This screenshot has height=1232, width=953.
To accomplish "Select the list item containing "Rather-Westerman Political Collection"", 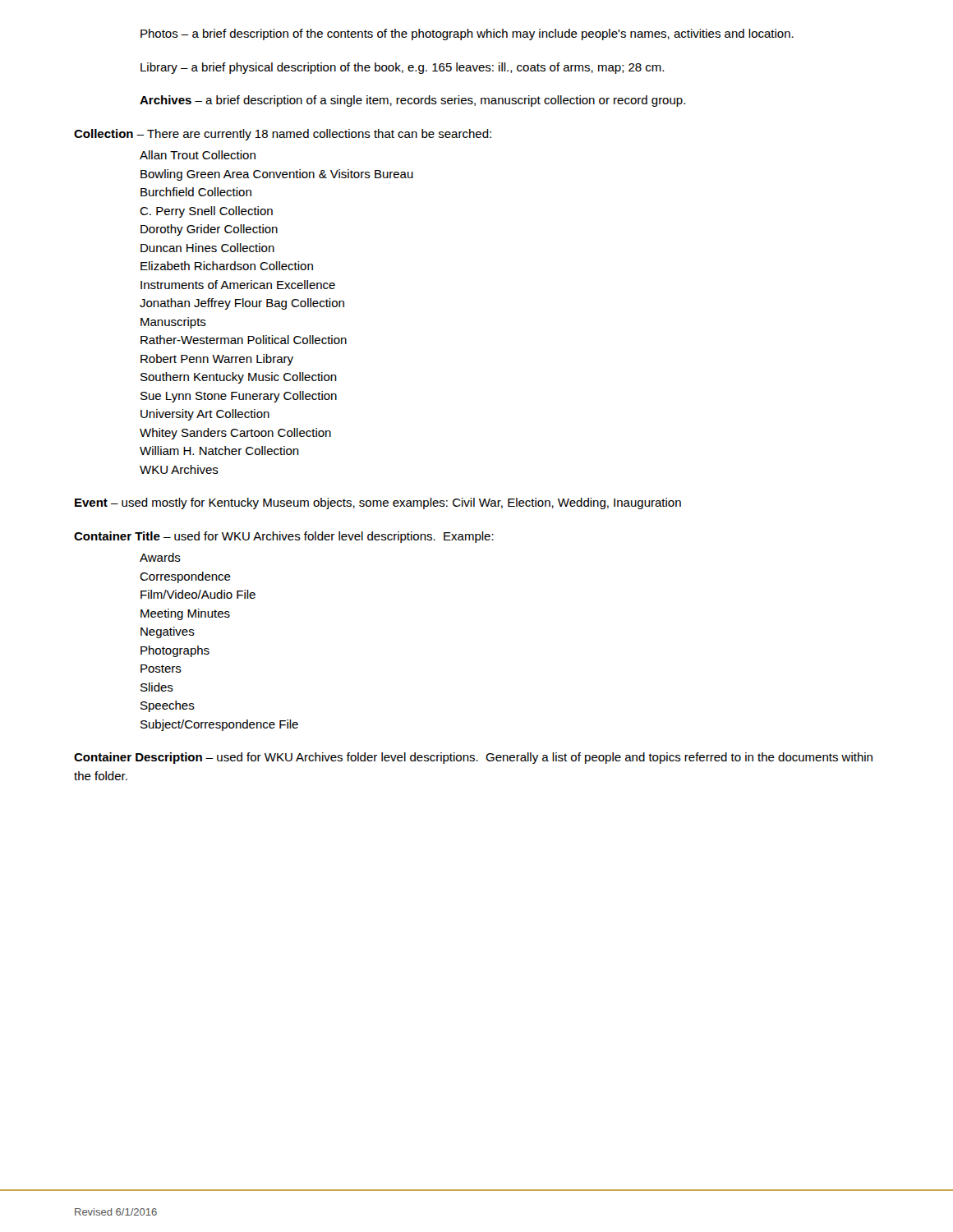I will [x=243, y=340].
